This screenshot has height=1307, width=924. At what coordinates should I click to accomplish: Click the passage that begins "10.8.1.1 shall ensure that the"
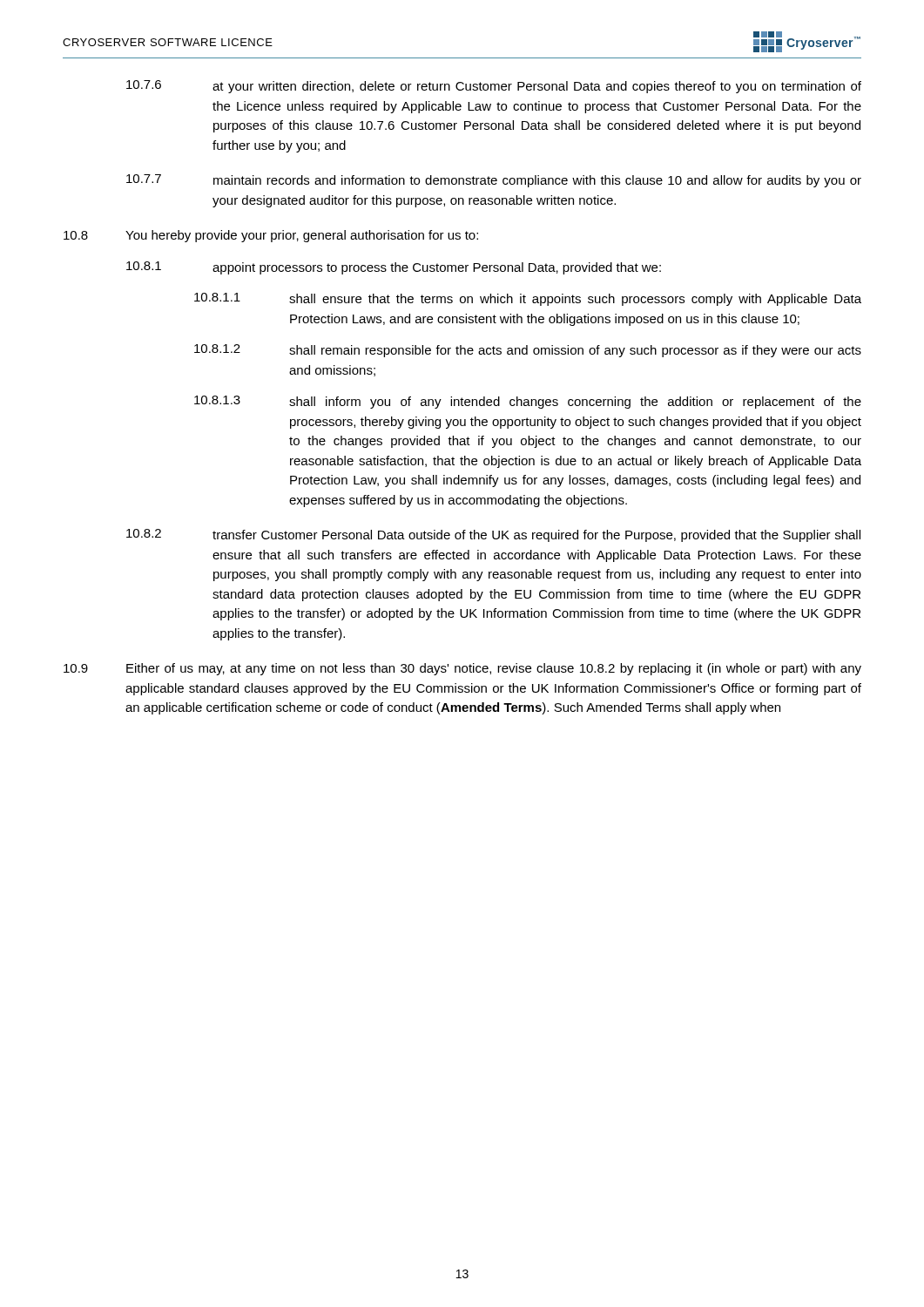click(x=527, y=309)
